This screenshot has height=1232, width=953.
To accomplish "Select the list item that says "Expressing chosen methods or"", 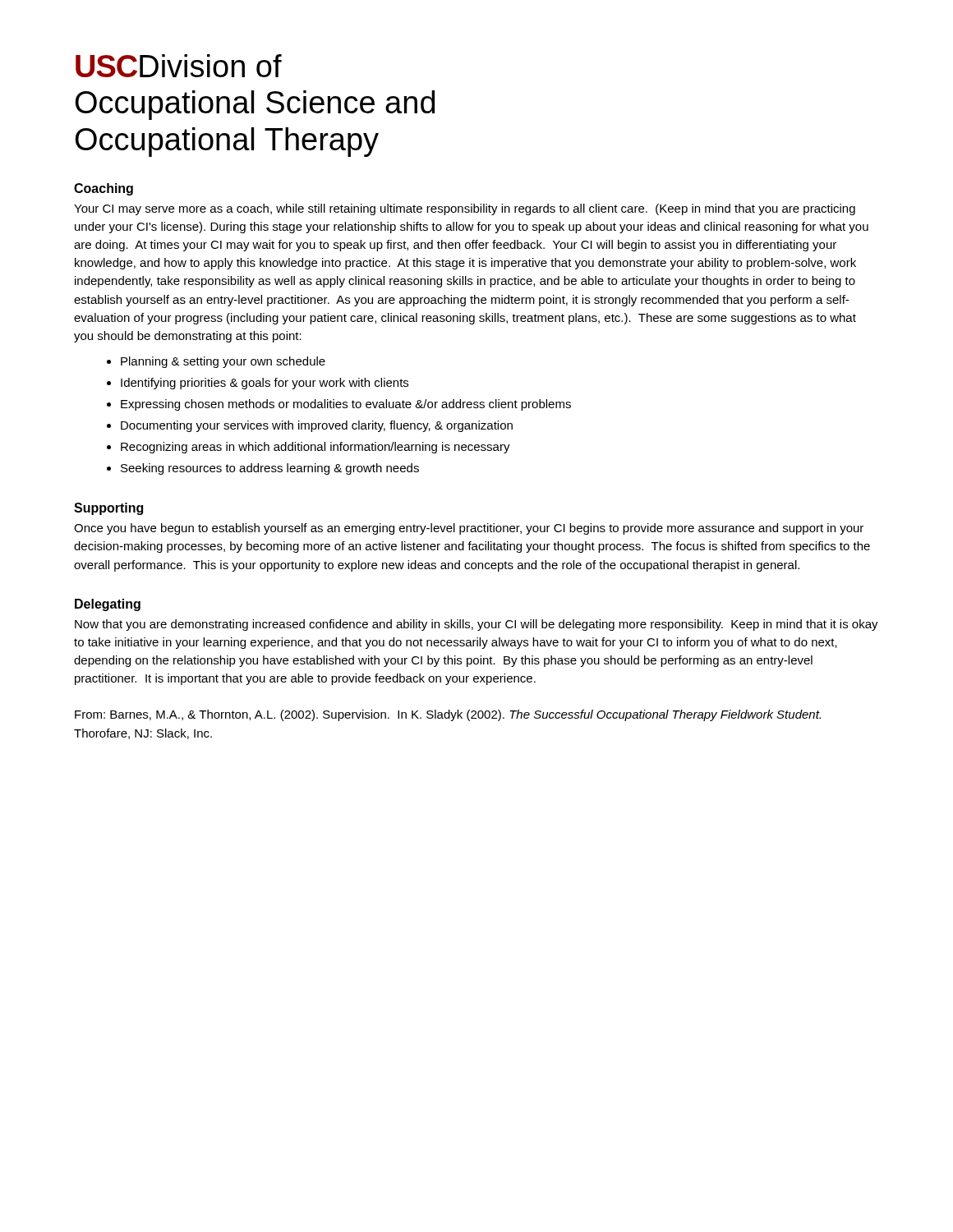I will pyautogui.click(x=346, y=404).
